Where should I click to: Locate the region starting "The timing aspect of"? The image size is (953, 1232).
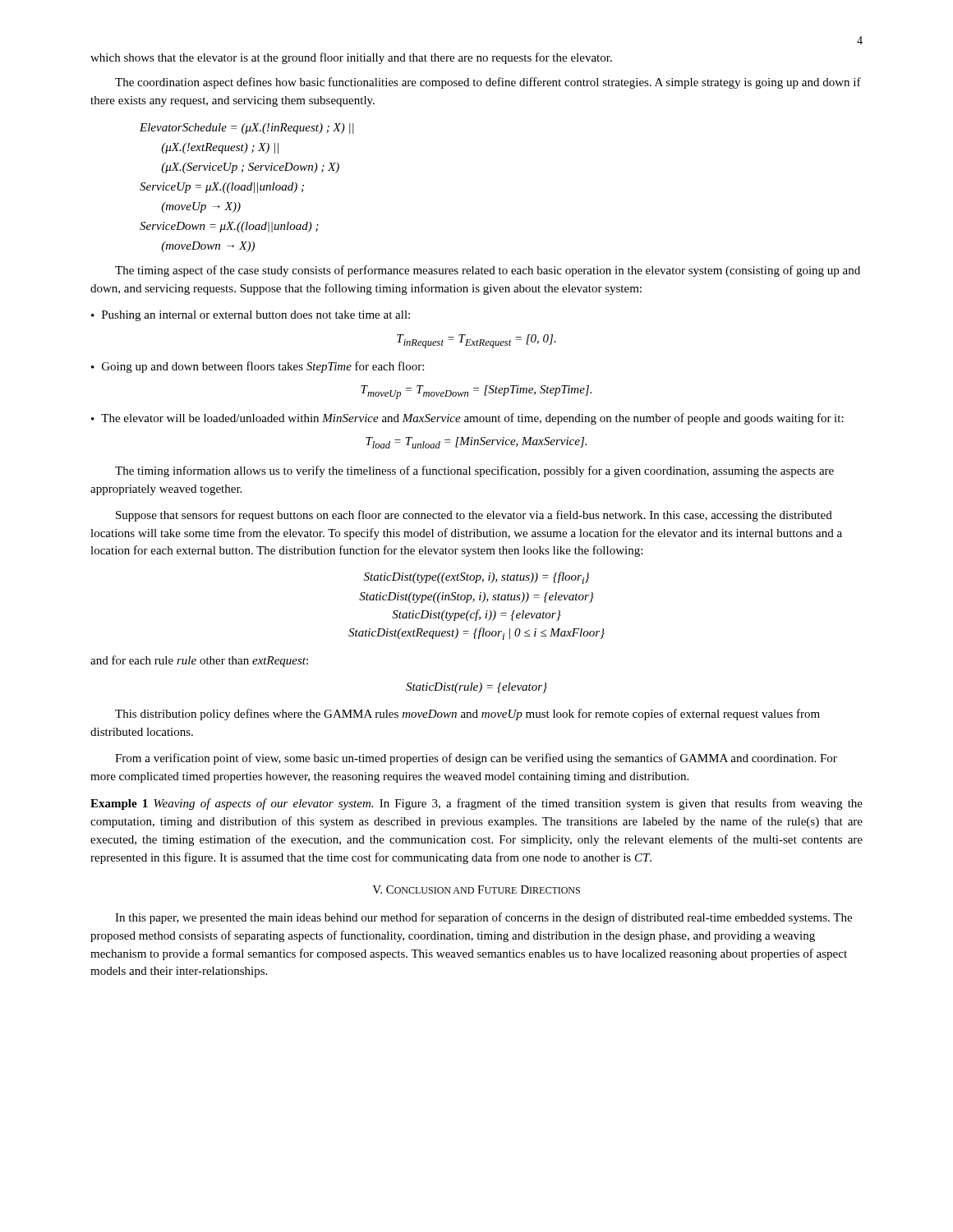(x=475, y=279)
